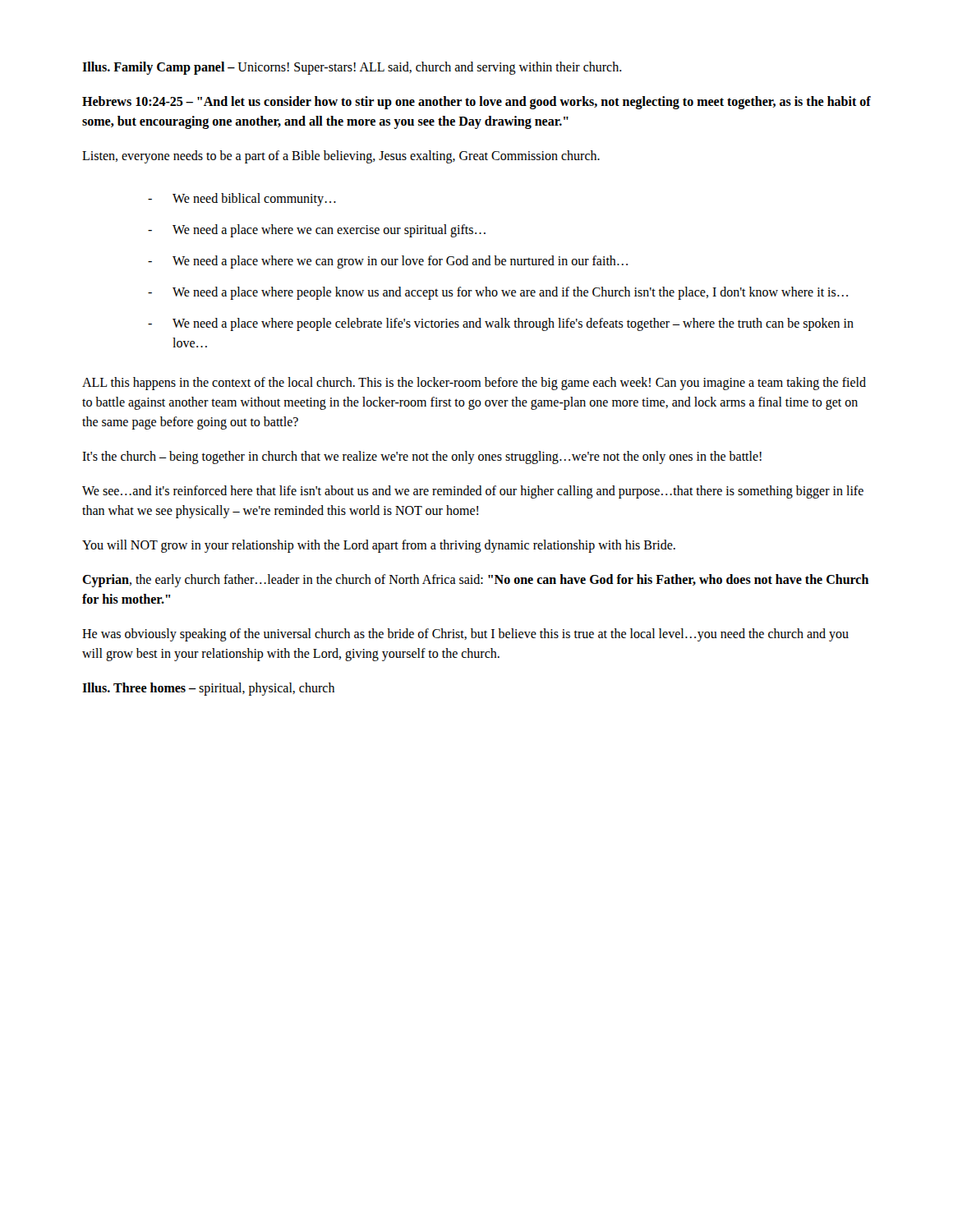Locate the block of text that opens with "Cyprian, the early church father…leader in the church"
This screenshot has width=953, height=1232.
coord(475,589)
